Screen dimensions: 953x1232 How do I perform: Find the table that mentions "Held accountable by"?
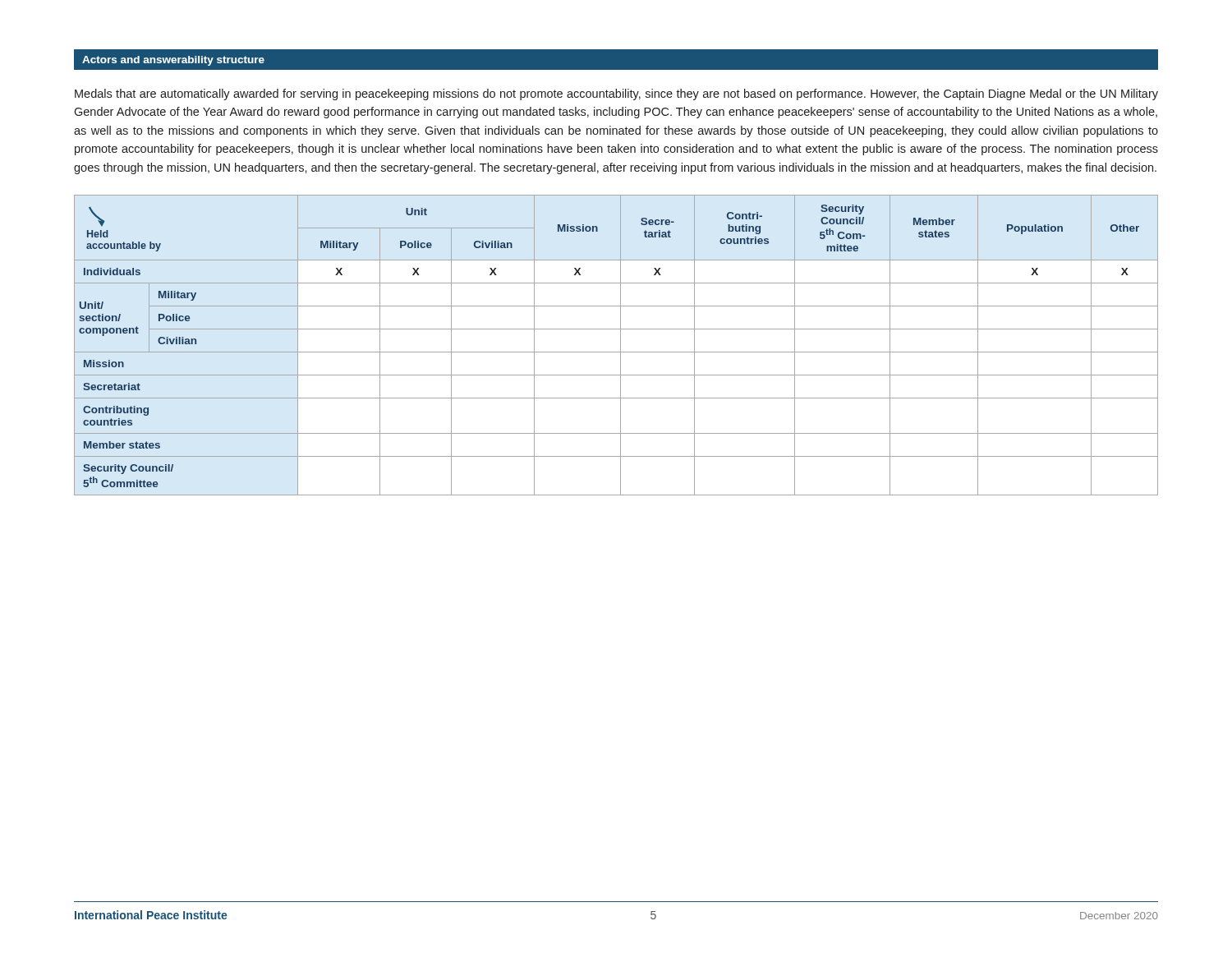coord(616,345)
